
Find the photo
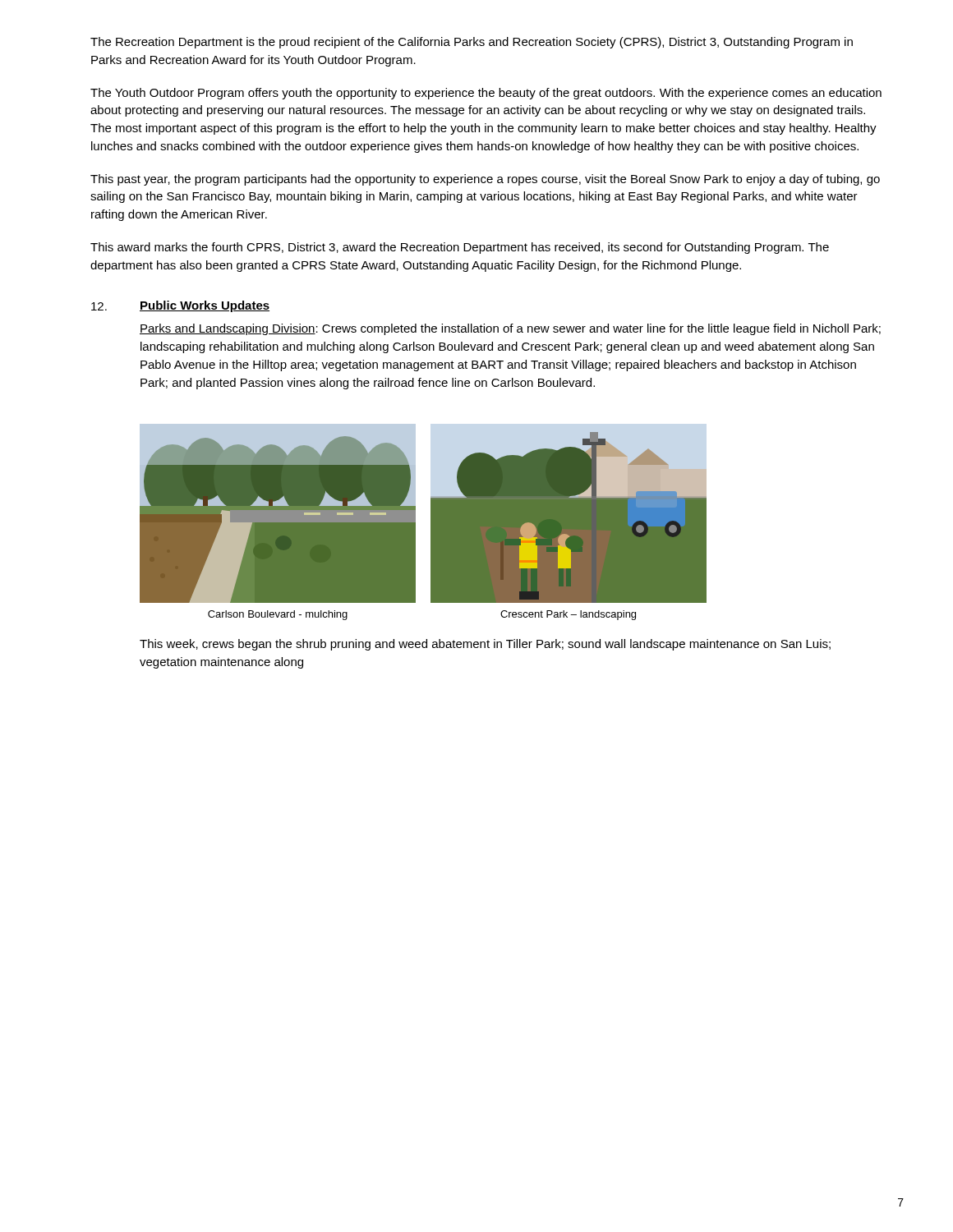(x=513, y=513)
